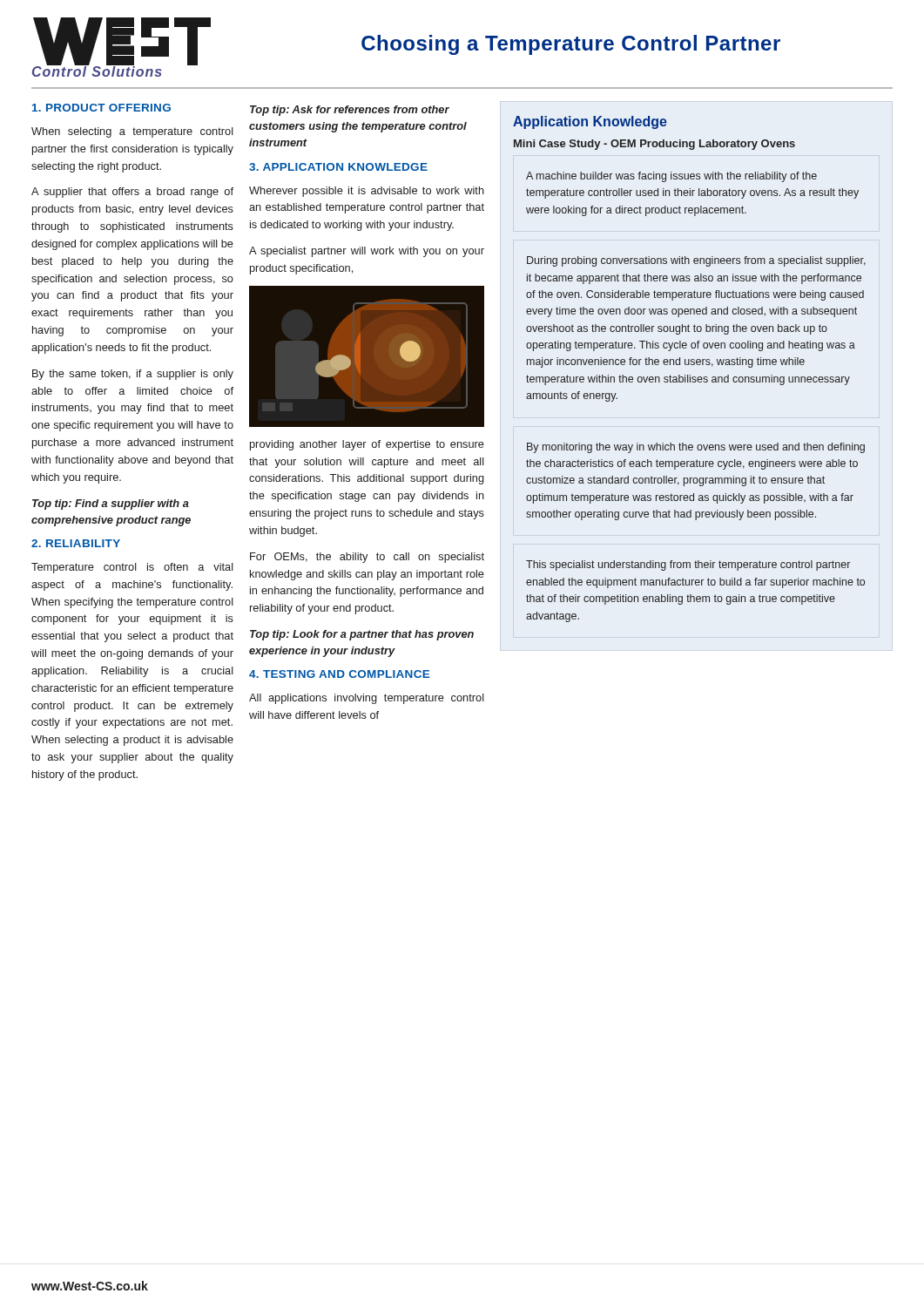Where is the passage that starts "By the same"?

coord(132,425)
